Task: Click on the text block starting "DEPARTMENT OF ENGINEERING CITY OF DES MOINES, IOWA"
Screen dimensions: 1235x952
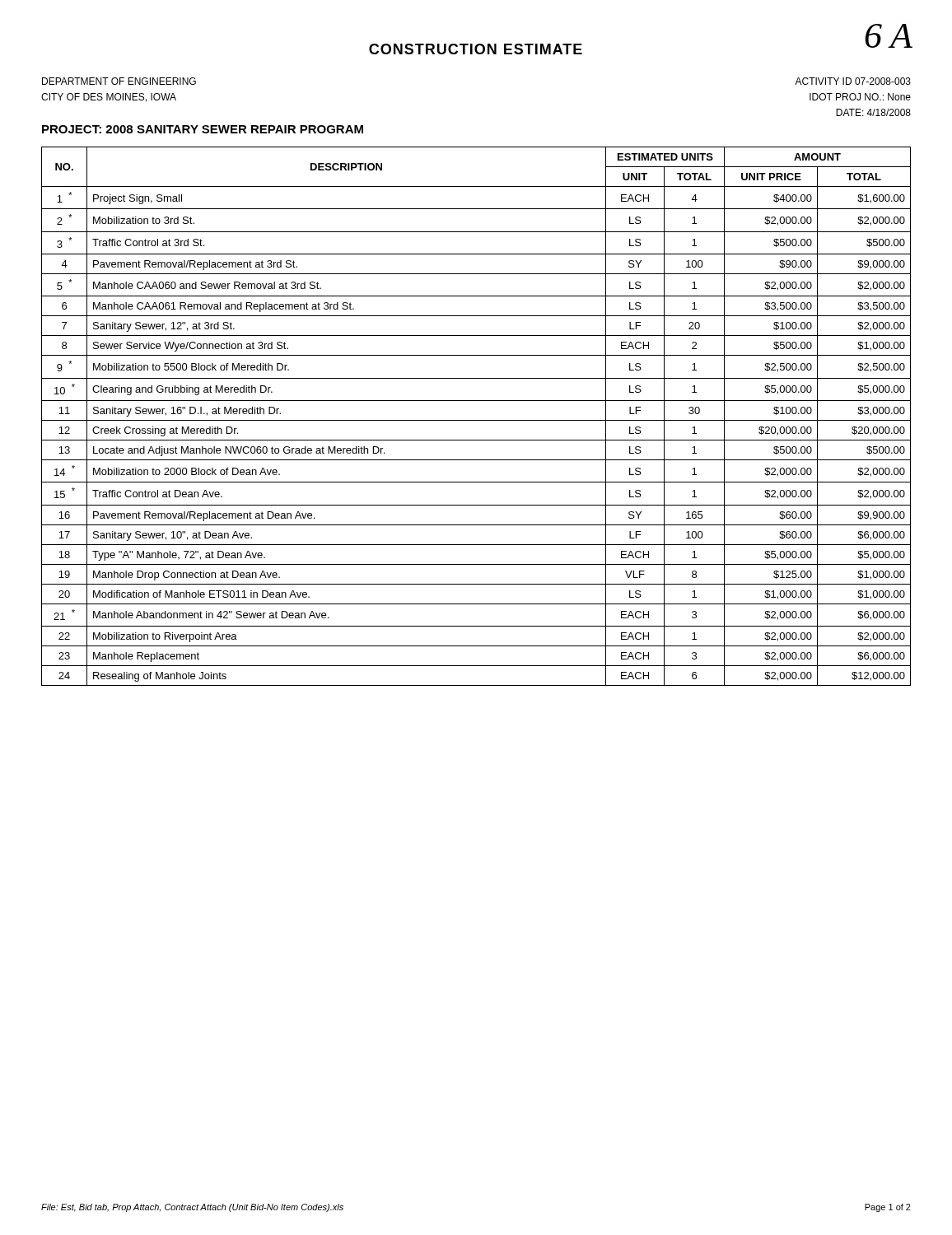Action: (x=119, y=89)
